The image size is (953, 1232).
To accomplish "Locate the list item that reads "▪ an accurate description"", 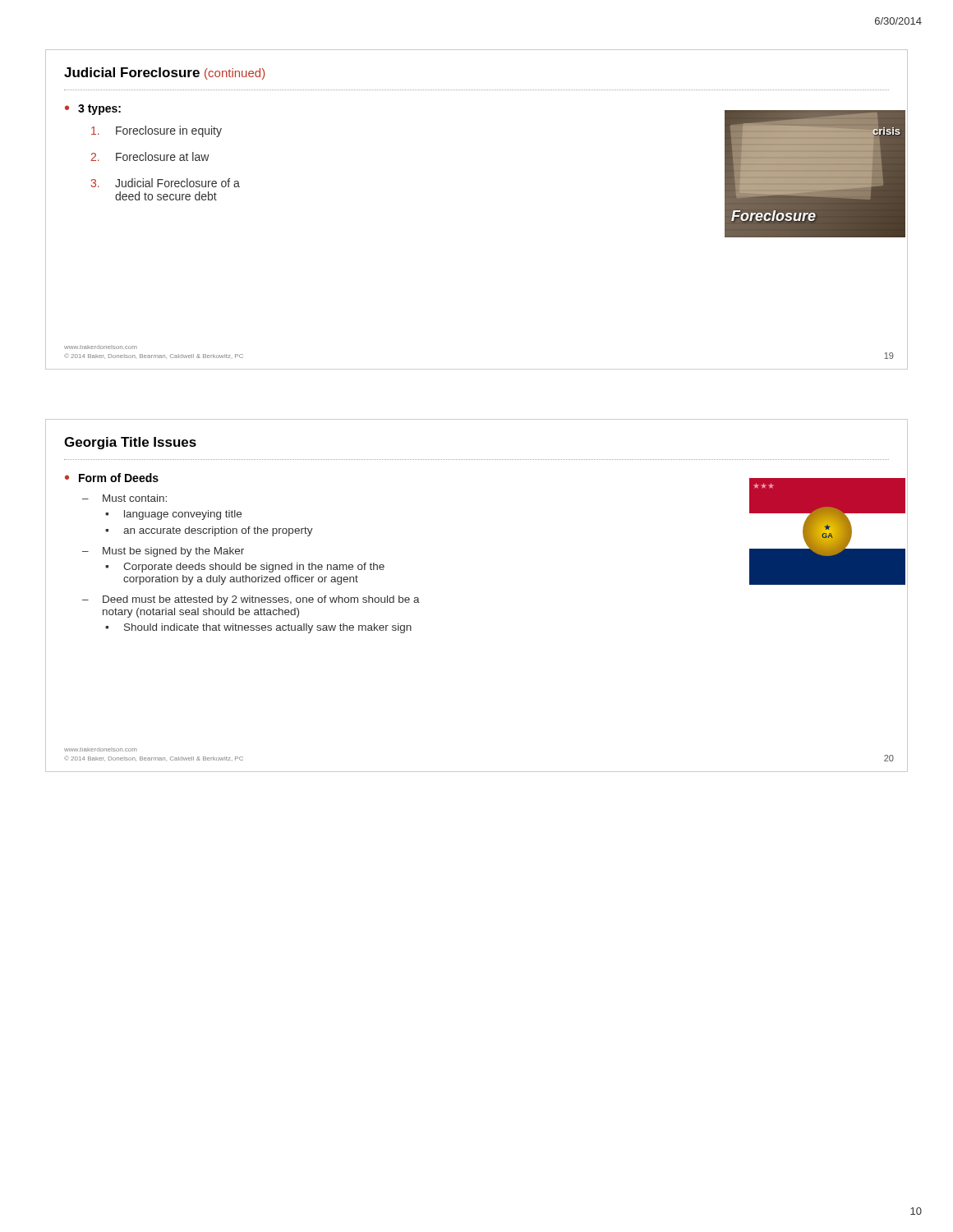I will click(209, 530).
